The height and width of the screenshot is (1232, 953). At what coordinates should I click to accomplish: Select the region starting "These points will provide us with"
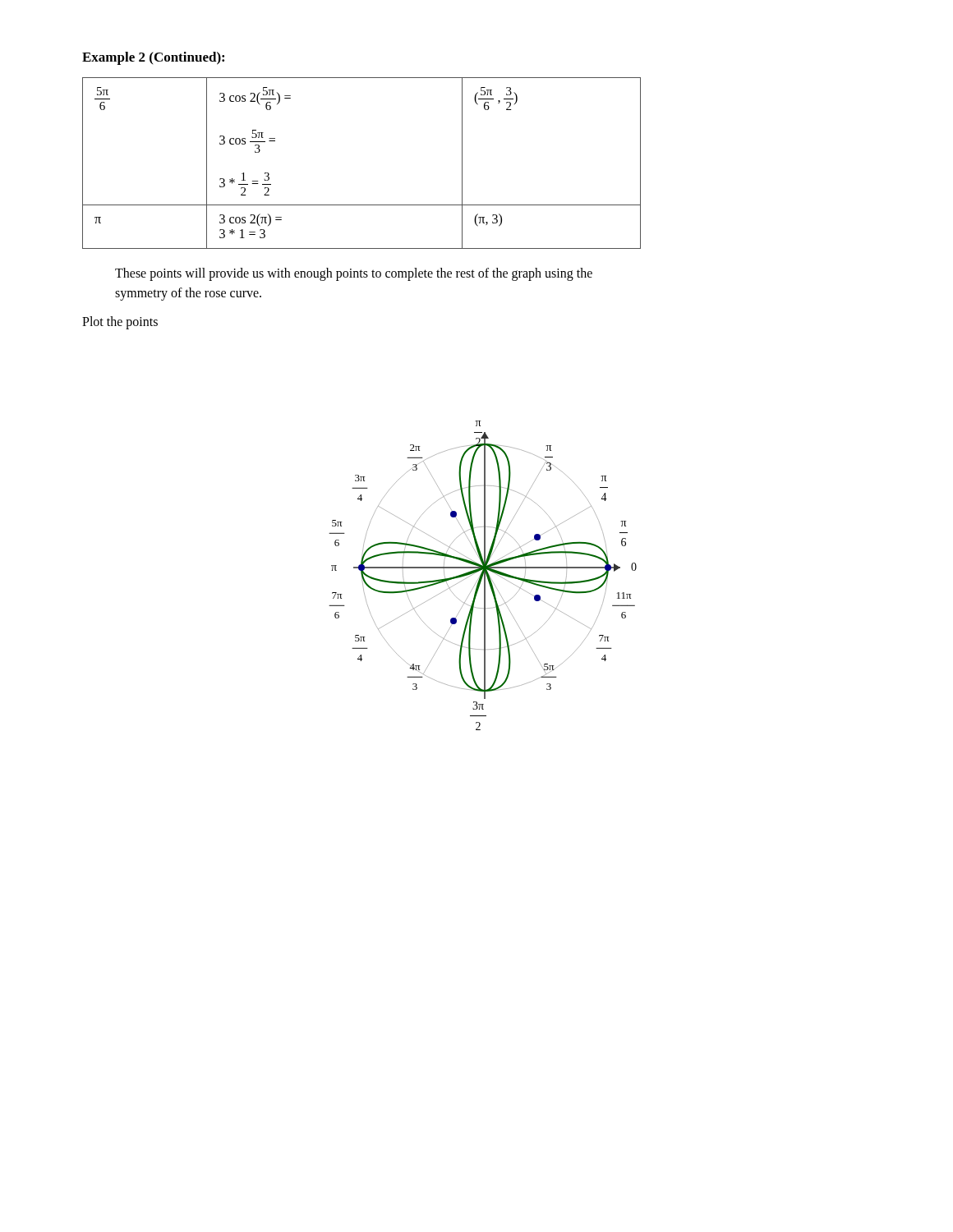[354, 283]
